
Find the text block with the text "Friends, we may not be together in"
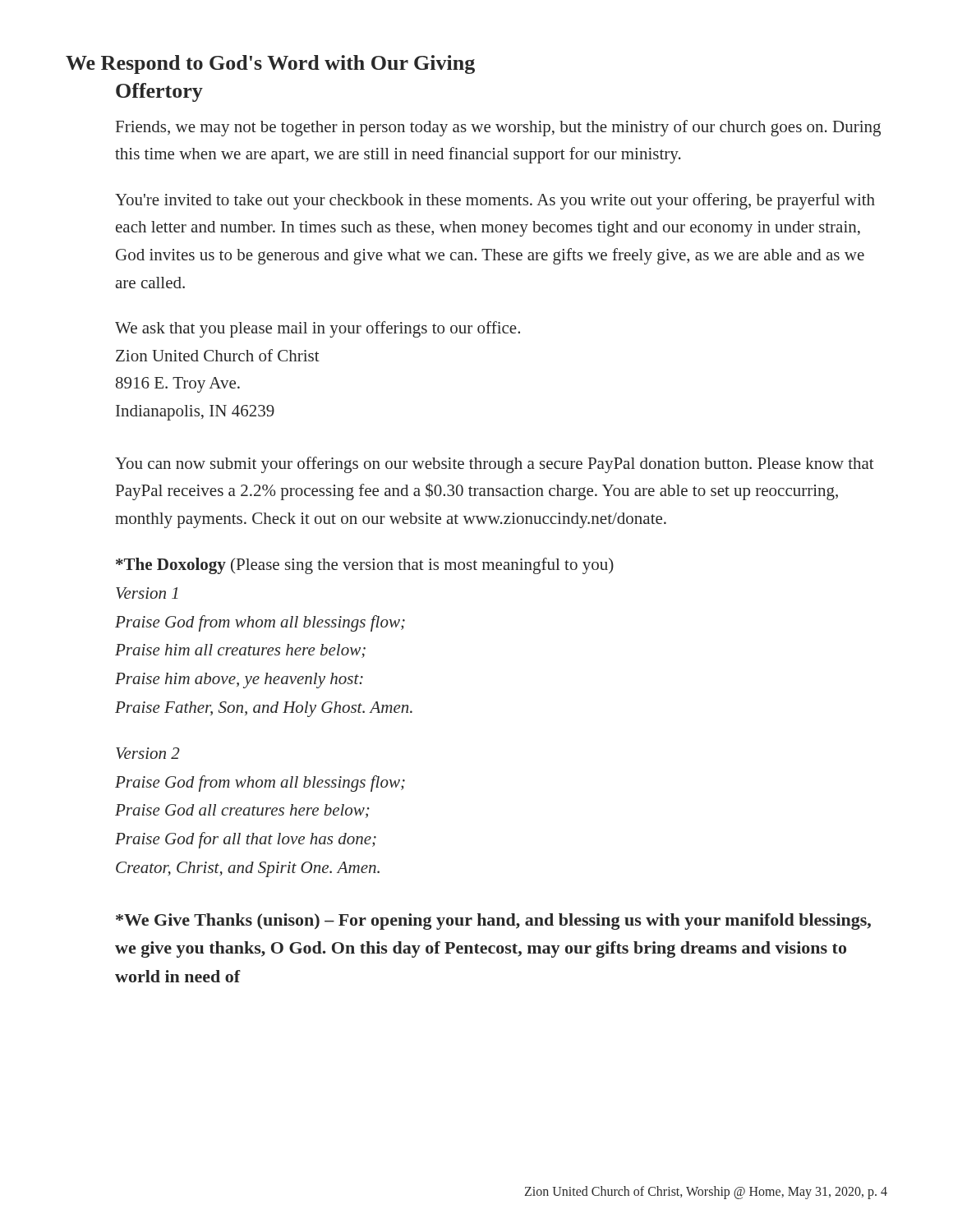498,140
